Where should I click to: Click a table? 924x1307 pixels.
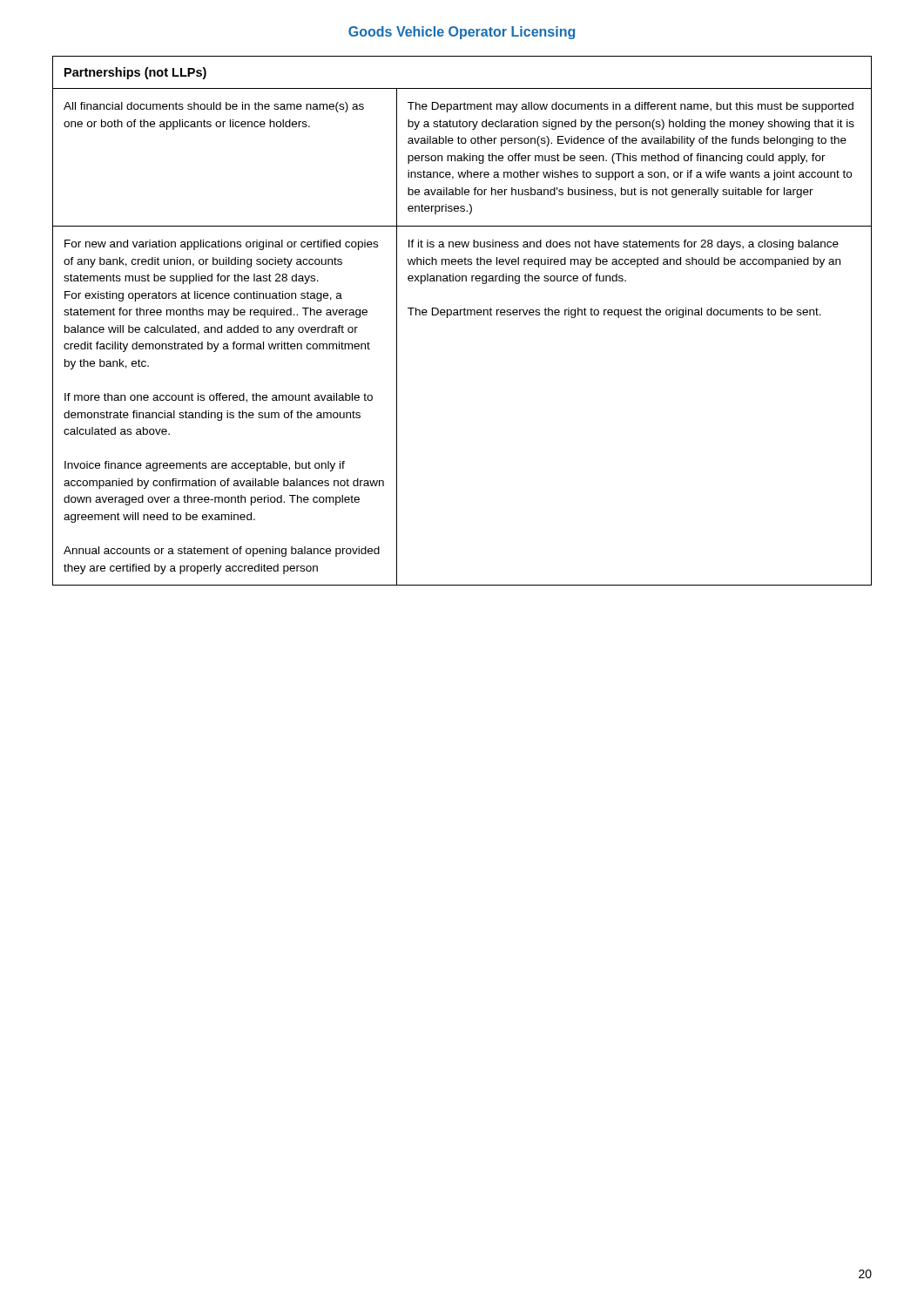pos(462,321)
